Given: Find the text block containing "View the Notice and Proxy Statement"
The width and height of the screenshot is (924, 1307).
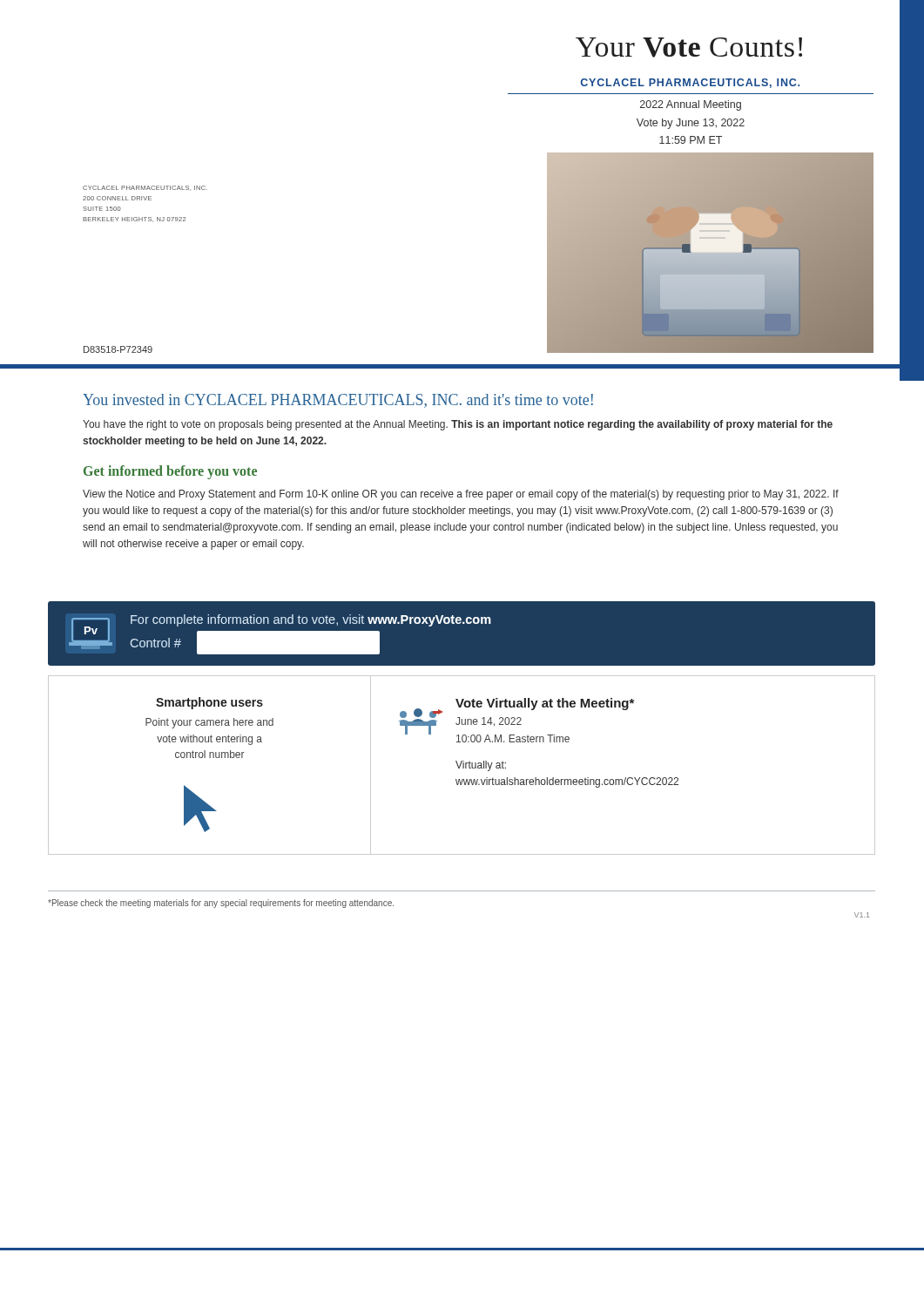Looking at the screenshot, I should coord(460,519).
